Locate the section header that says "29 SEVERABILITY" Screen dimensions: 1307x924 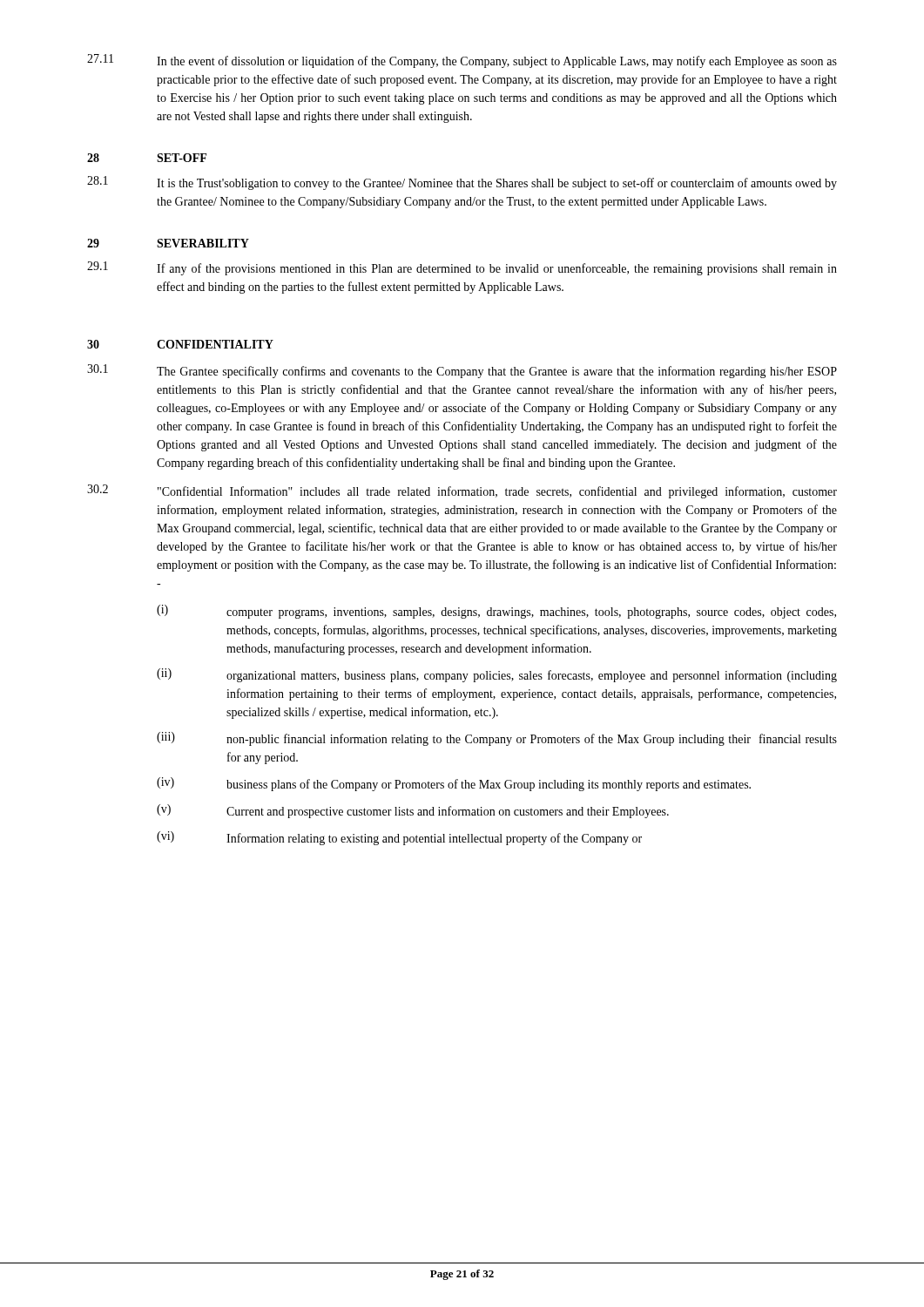point(168,244)
